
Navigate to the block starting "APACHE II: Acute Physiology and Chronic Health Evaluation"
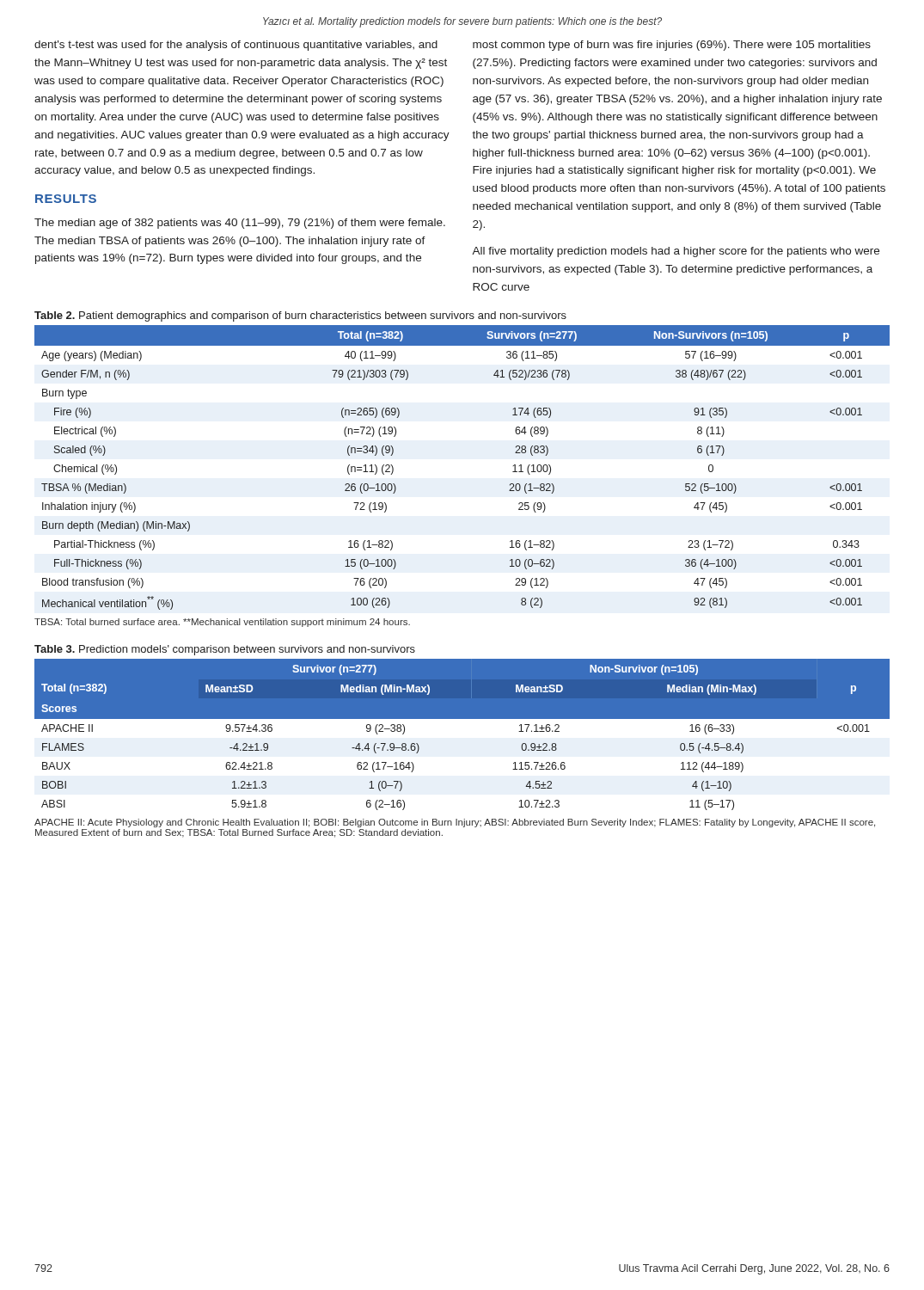click(x=455, y=827)
